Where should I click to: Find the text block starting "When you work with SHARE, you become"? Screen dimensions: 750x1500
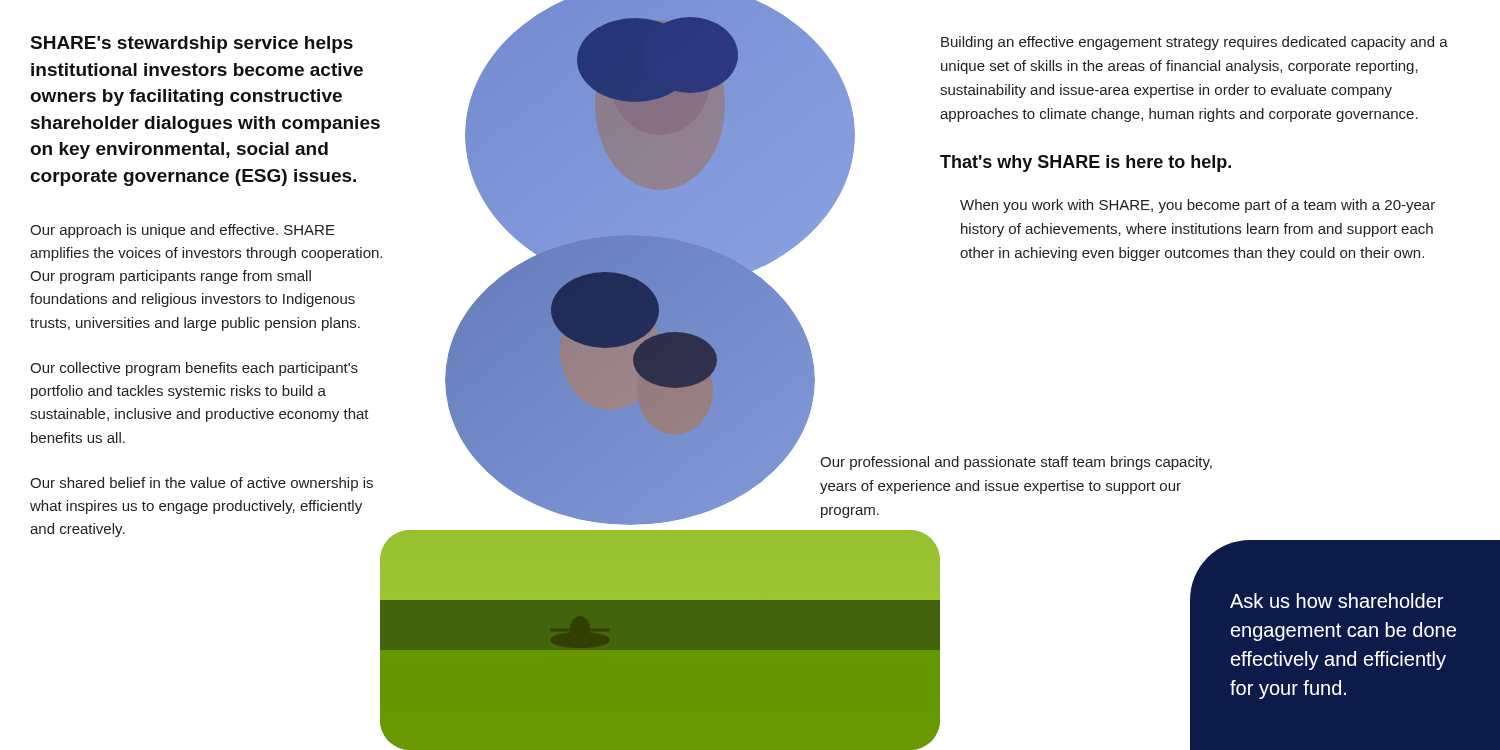pyautogui.click(x=1198, y=228)
